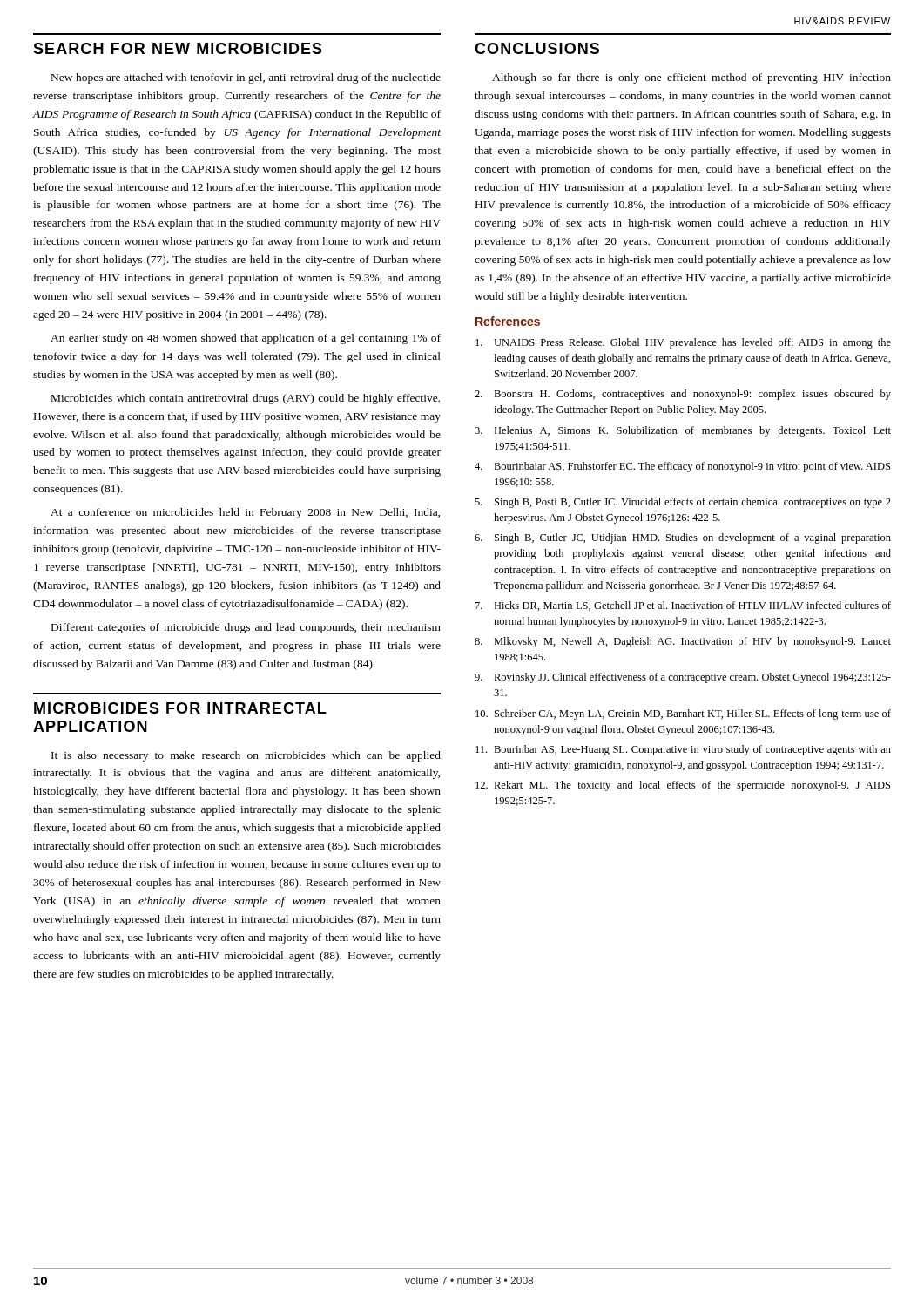The image size is (924, 1307).
Task: Select the text block starting "Microbicides for intrarectalapplication"
Action: click(180, 717)
